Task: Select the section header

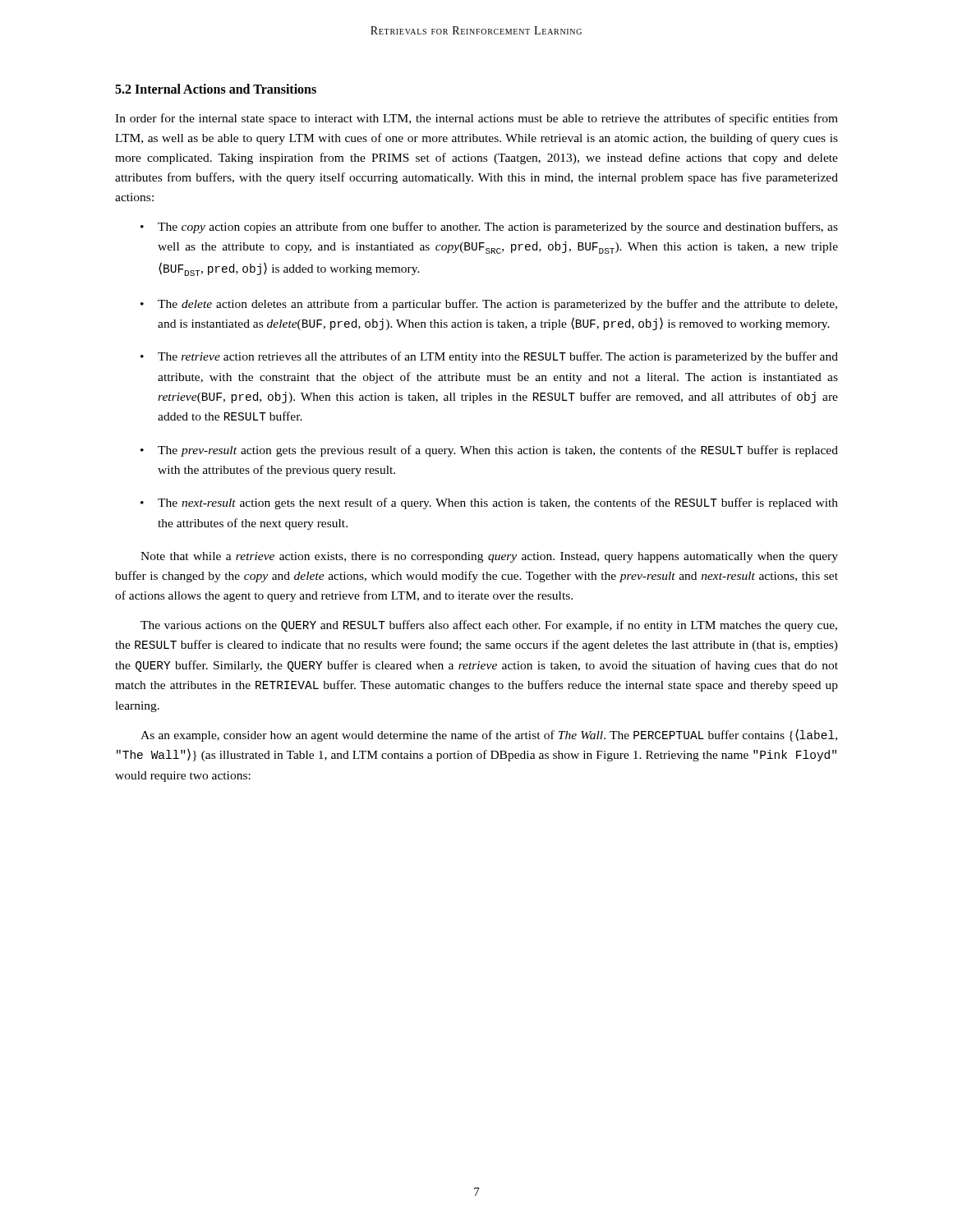Action: (x=216, y=89)
